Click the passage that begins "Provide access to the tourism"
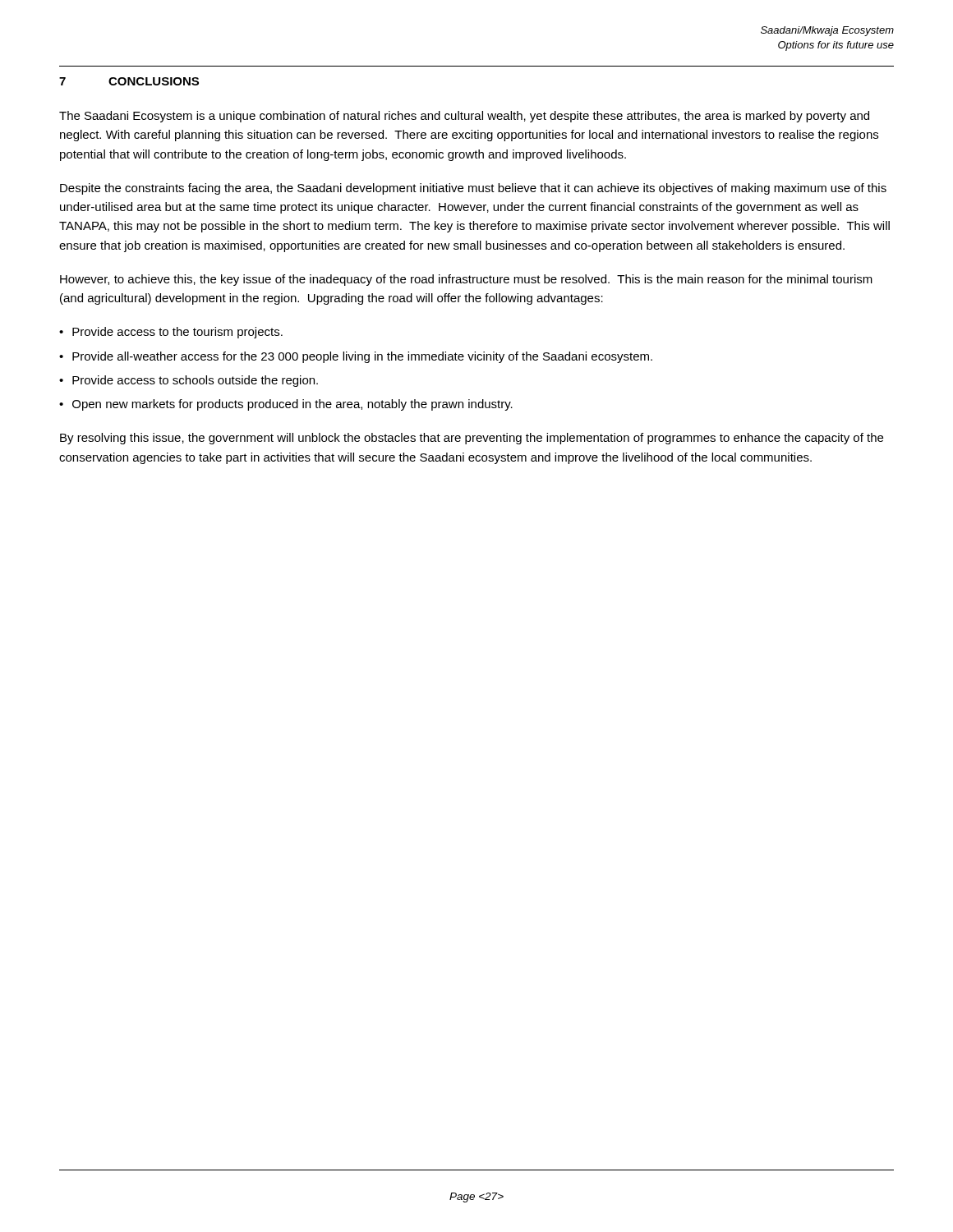953x1232 pixels. [177, 332]
